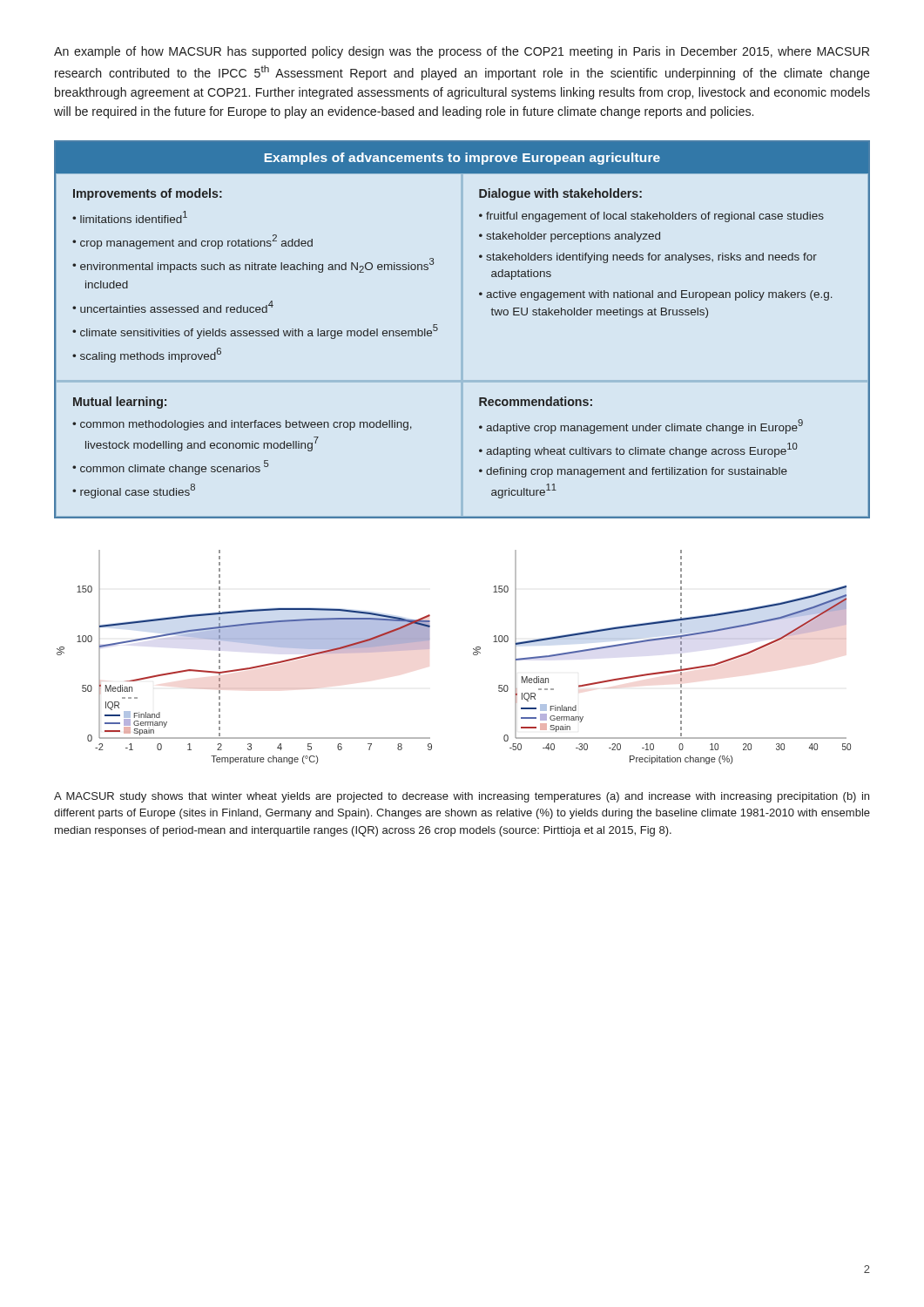Locate the text starting "An example of how MACSUR has"
The height and width of the screenshot is (1307, 924).
[x=462, y=81]
